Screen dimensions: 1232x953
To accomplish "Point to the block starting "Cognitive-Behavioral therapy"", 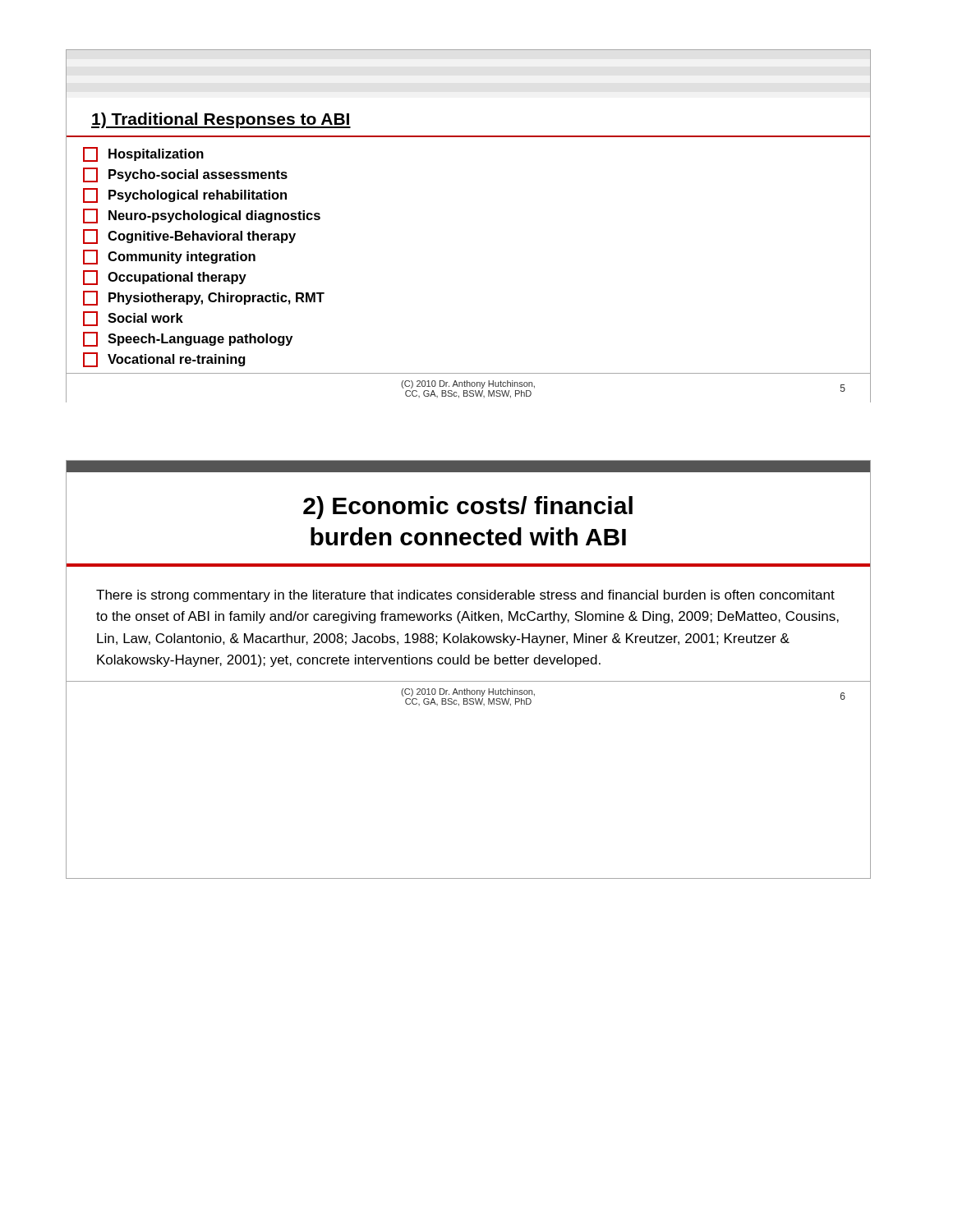I will 189,236.
